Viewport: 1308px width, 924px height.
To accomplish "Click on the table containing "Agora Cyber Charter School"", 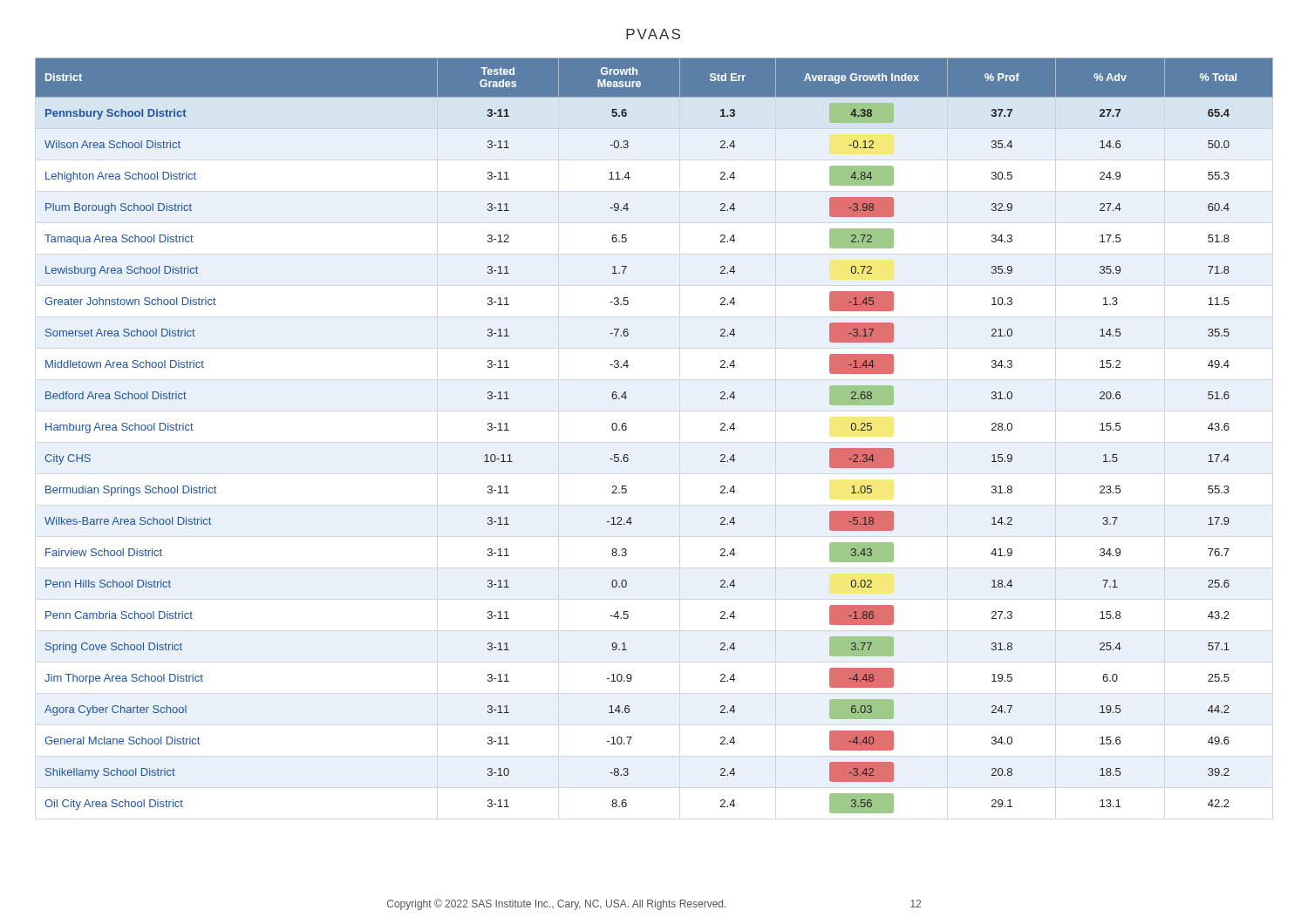I will click(654, 438).
